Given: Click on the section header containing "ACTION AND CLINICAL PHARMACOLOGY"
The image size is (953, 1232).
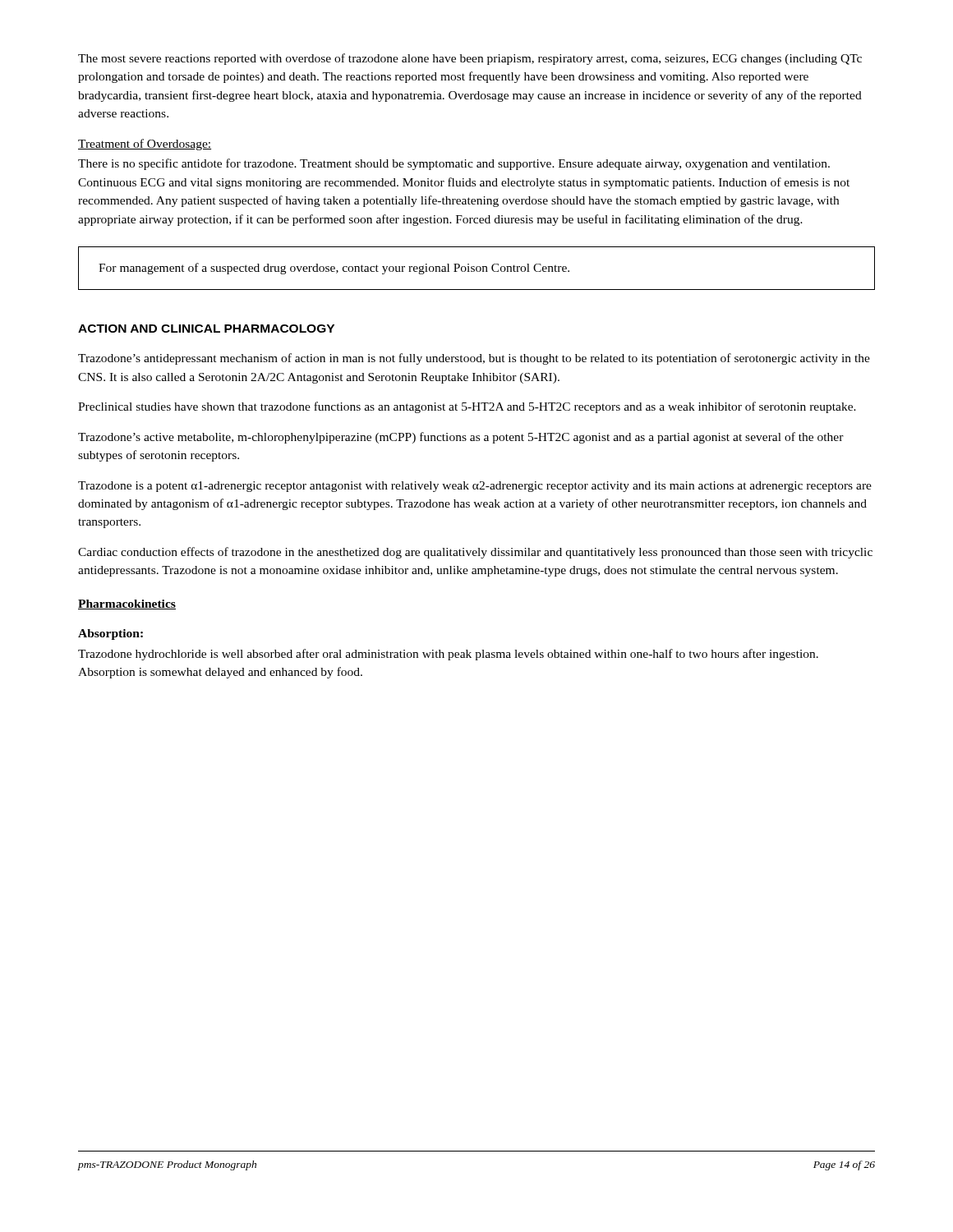Looking at the screenshot, I should (x=206, y=328).
